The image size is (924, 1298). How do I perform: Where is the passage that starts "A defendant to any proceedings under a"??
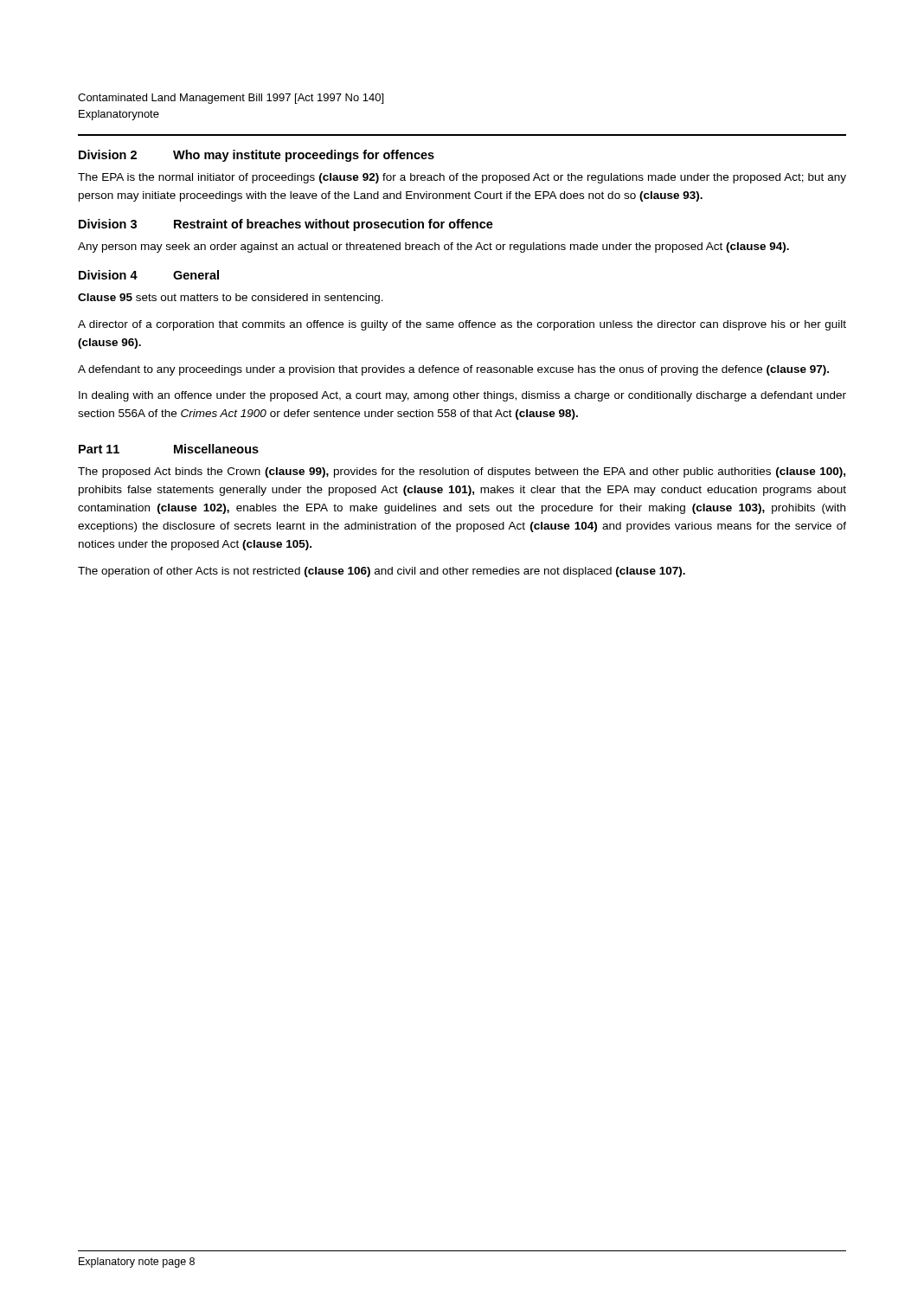(x=454, y=369)
